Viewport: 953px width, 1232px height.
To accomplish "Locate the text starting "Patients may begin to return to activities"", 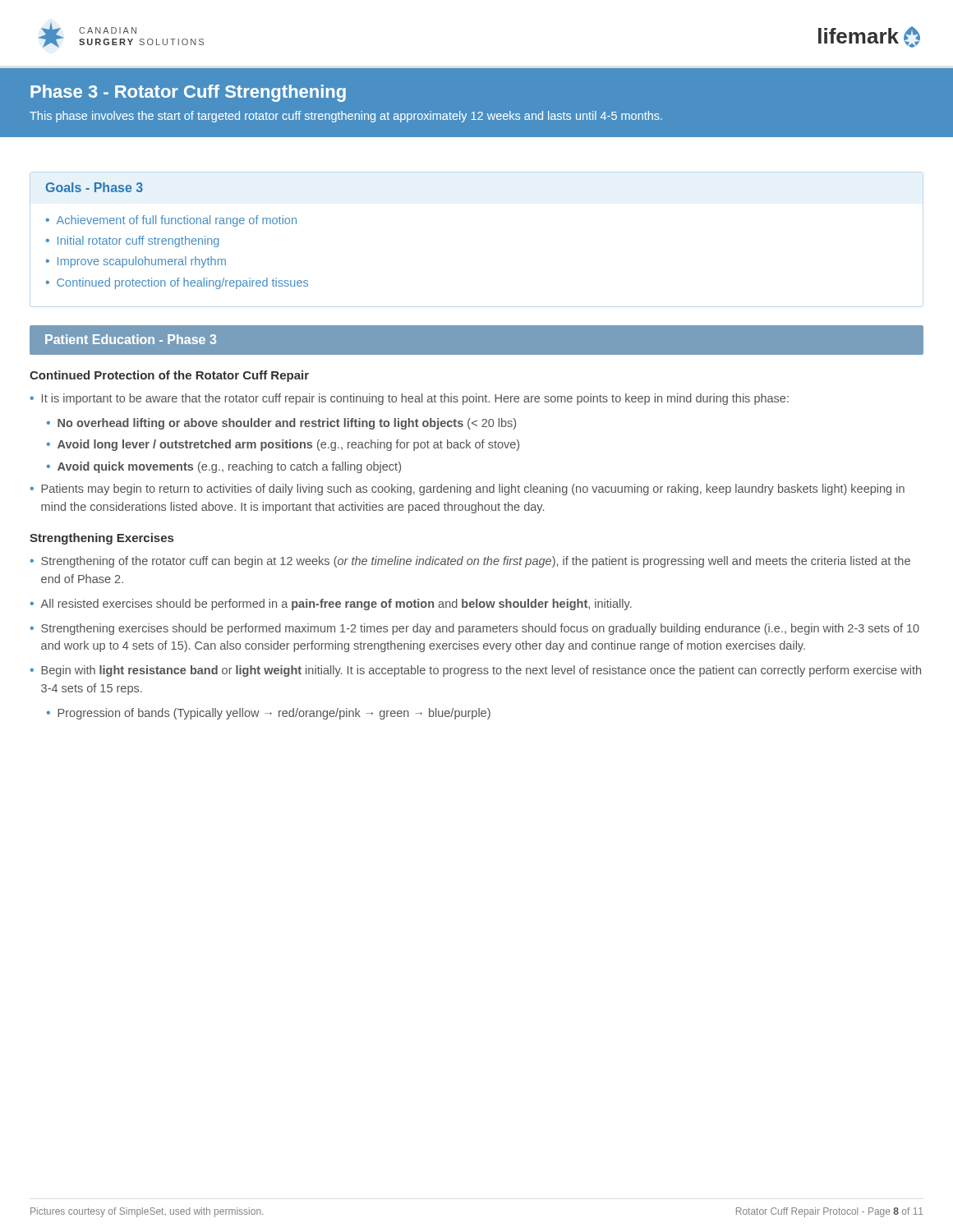I will point(482,498).
